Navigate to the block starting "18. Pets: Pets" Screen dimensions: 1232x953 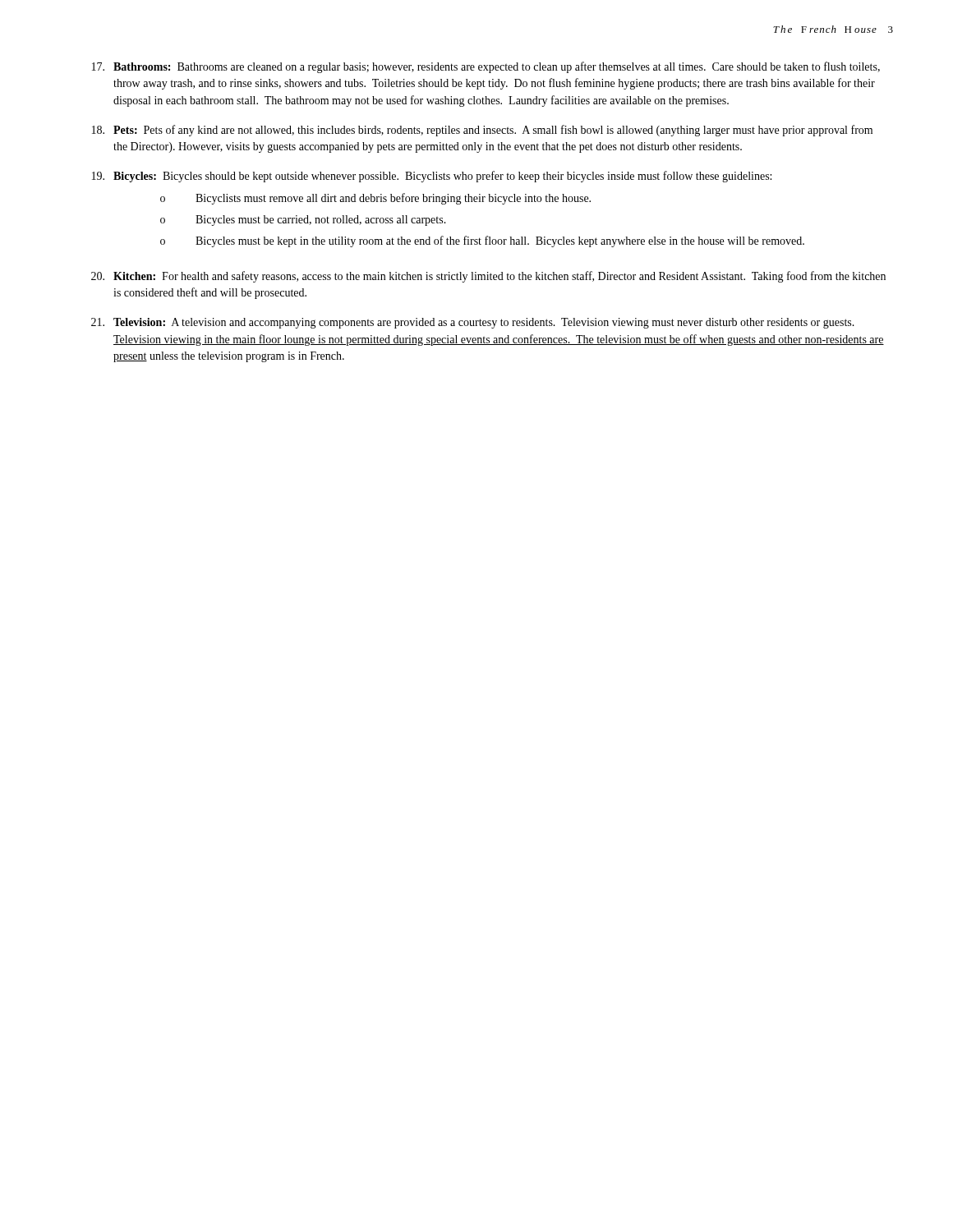point(476,139)
